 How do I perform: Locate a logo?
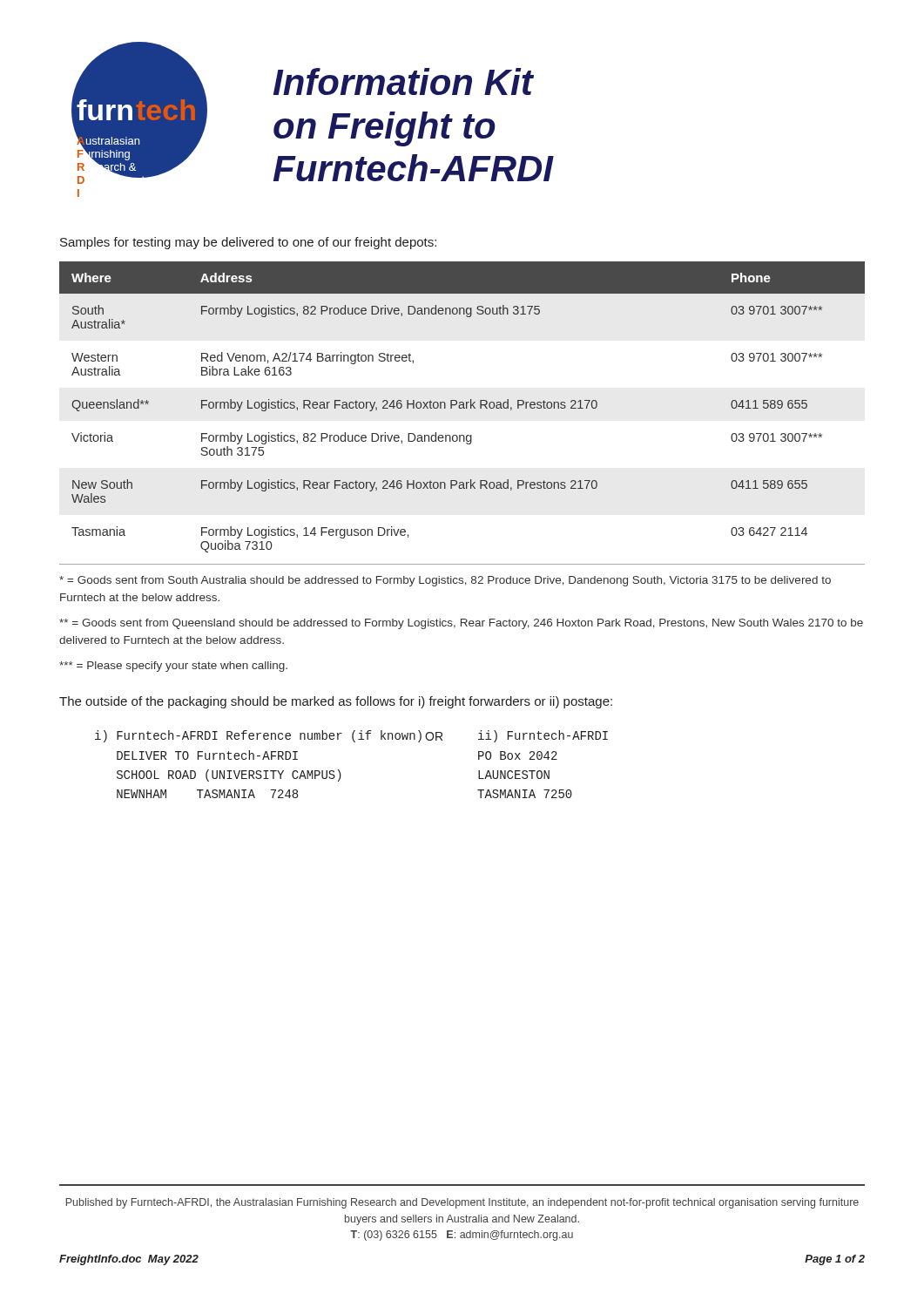pyautogui.click(x=140, y=126)
